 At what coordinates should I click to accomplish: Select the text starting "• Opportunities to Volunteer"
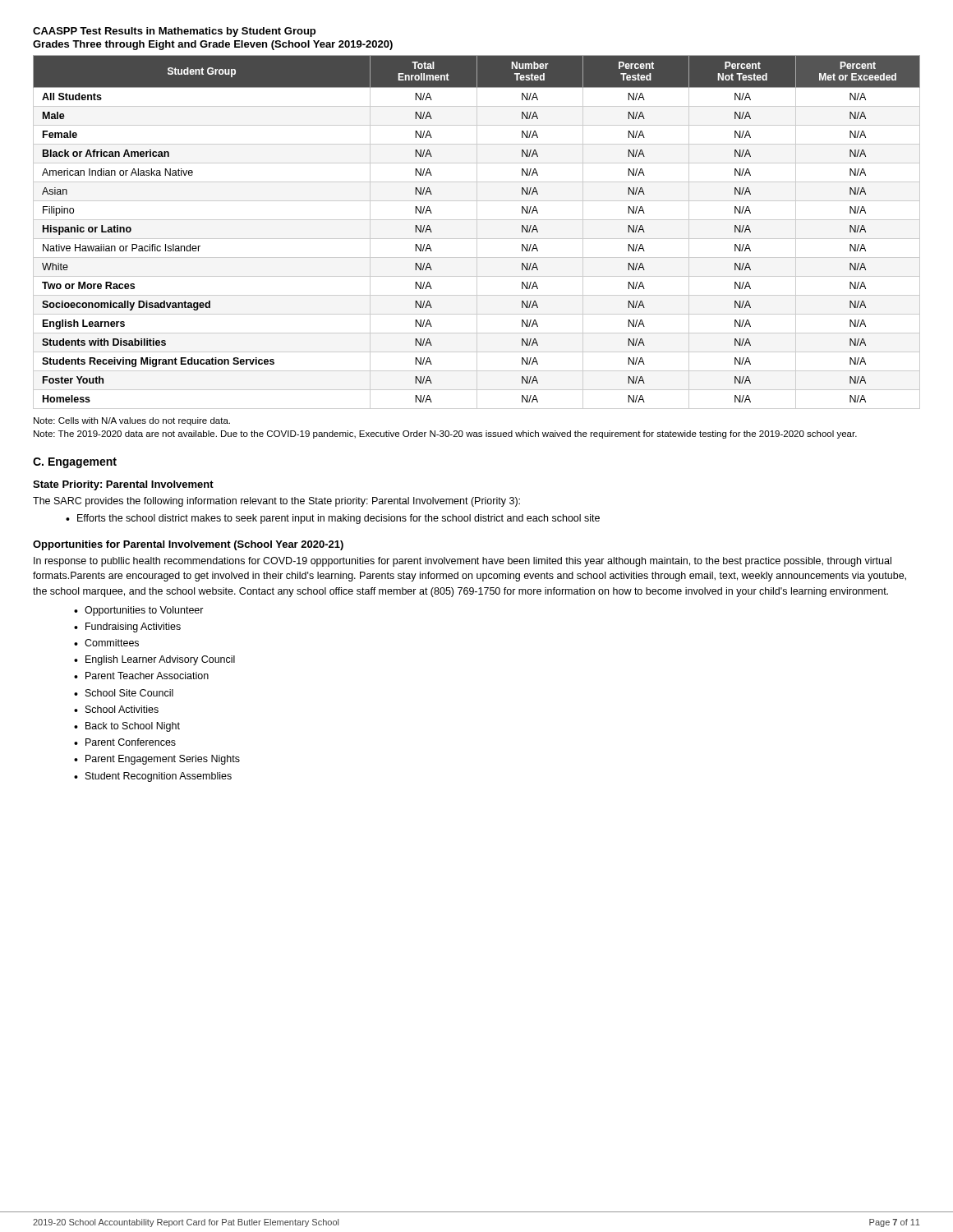tap(139, 611)
